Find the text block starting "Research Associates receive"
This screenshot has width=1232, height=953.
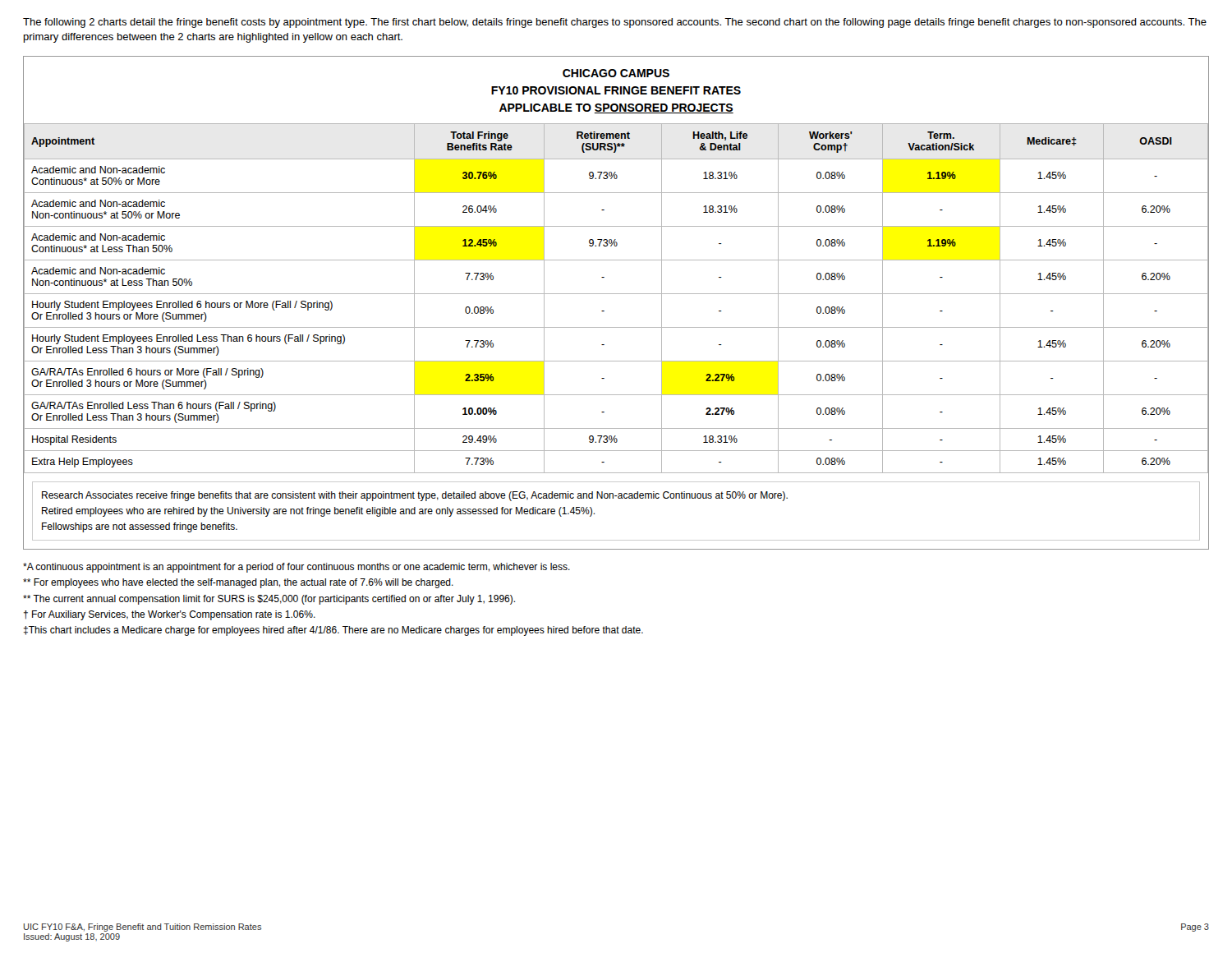click(415, 511)
